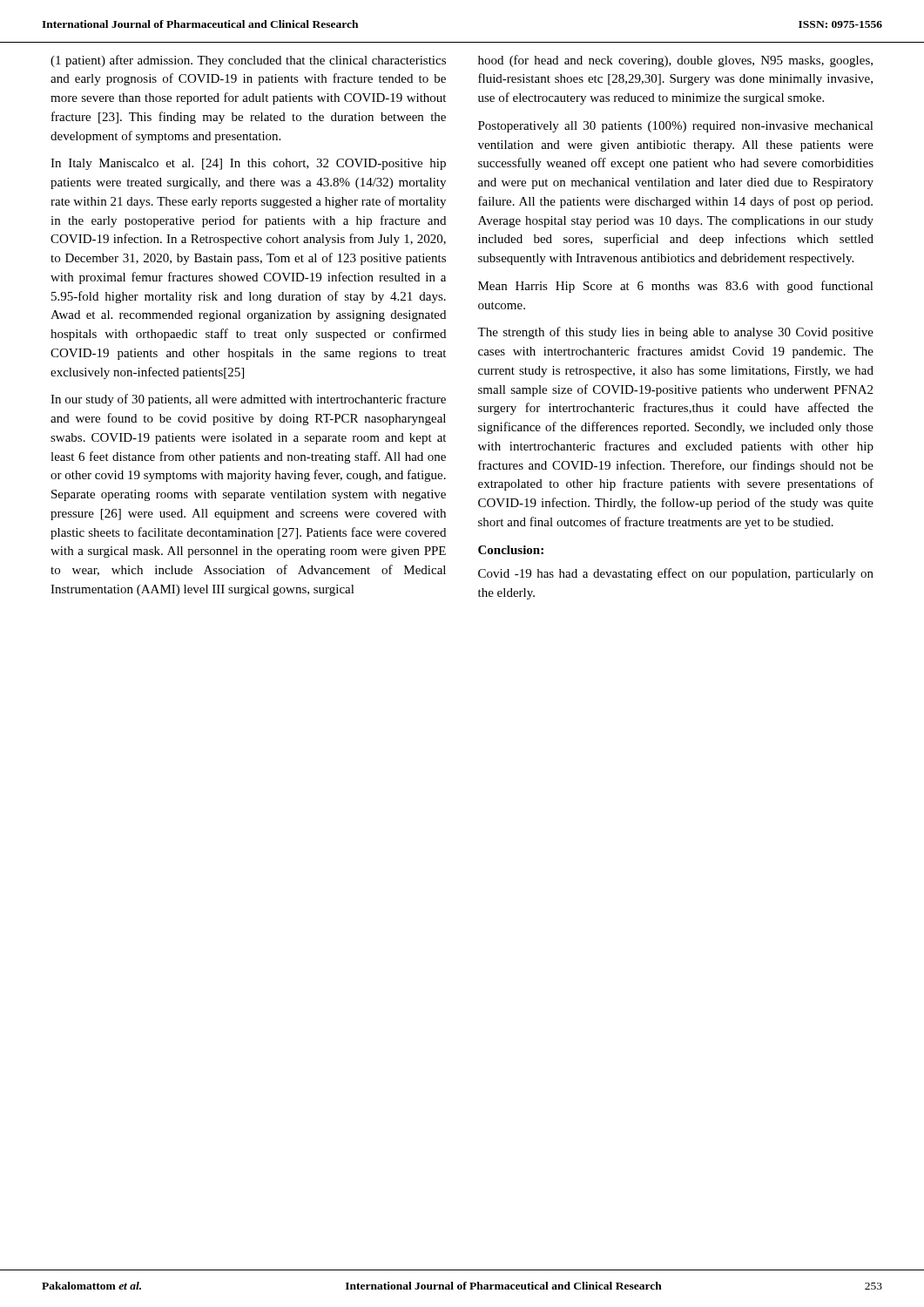Viewport: 924px width, 1307px height.
Task: Locate the region starting "Mean Harris Hip Score at 6 months"
Action: click(676, 296)
